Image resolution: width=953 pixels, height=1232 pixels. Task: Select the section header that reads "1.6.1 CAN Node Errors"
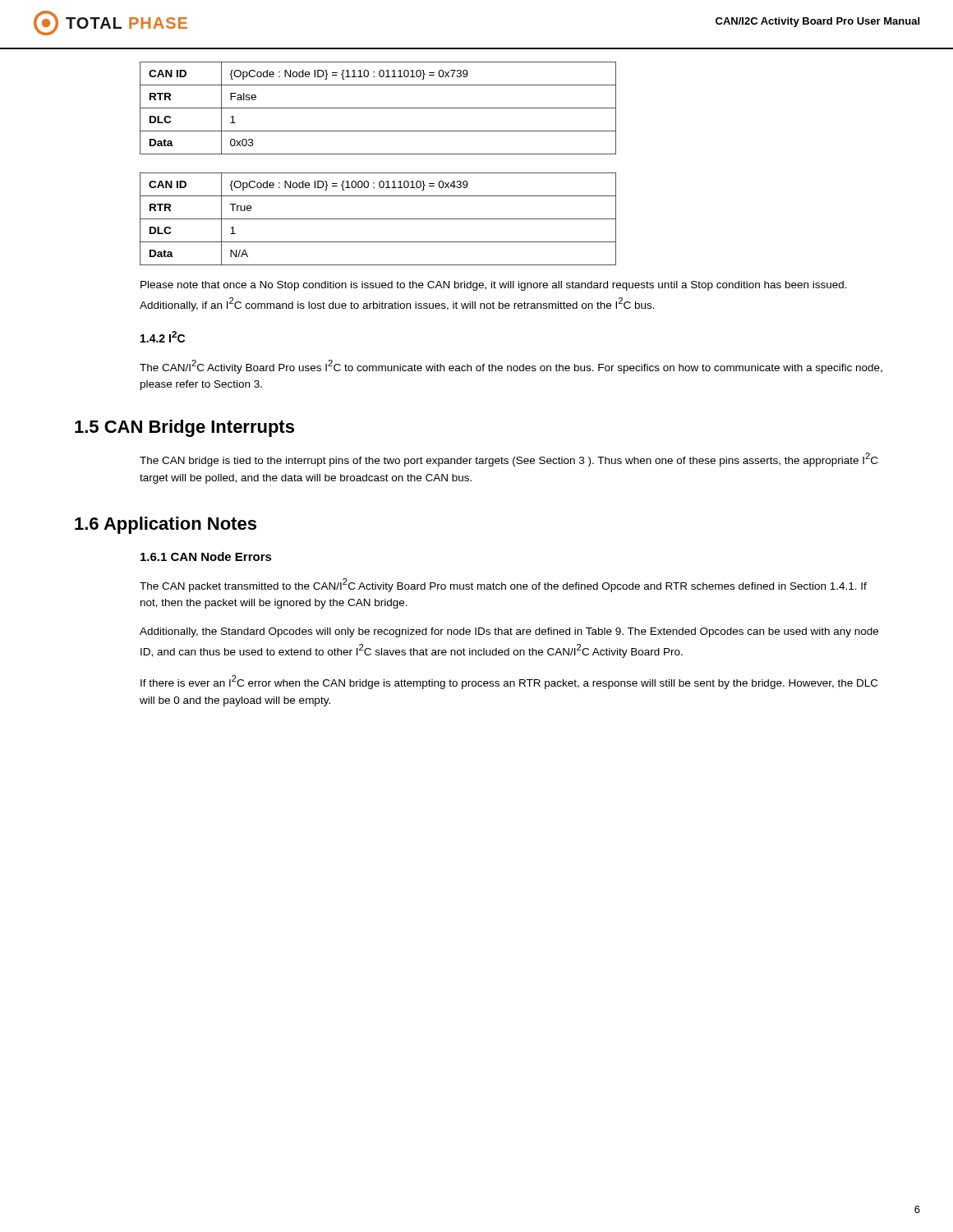click(x=206, y=556)
